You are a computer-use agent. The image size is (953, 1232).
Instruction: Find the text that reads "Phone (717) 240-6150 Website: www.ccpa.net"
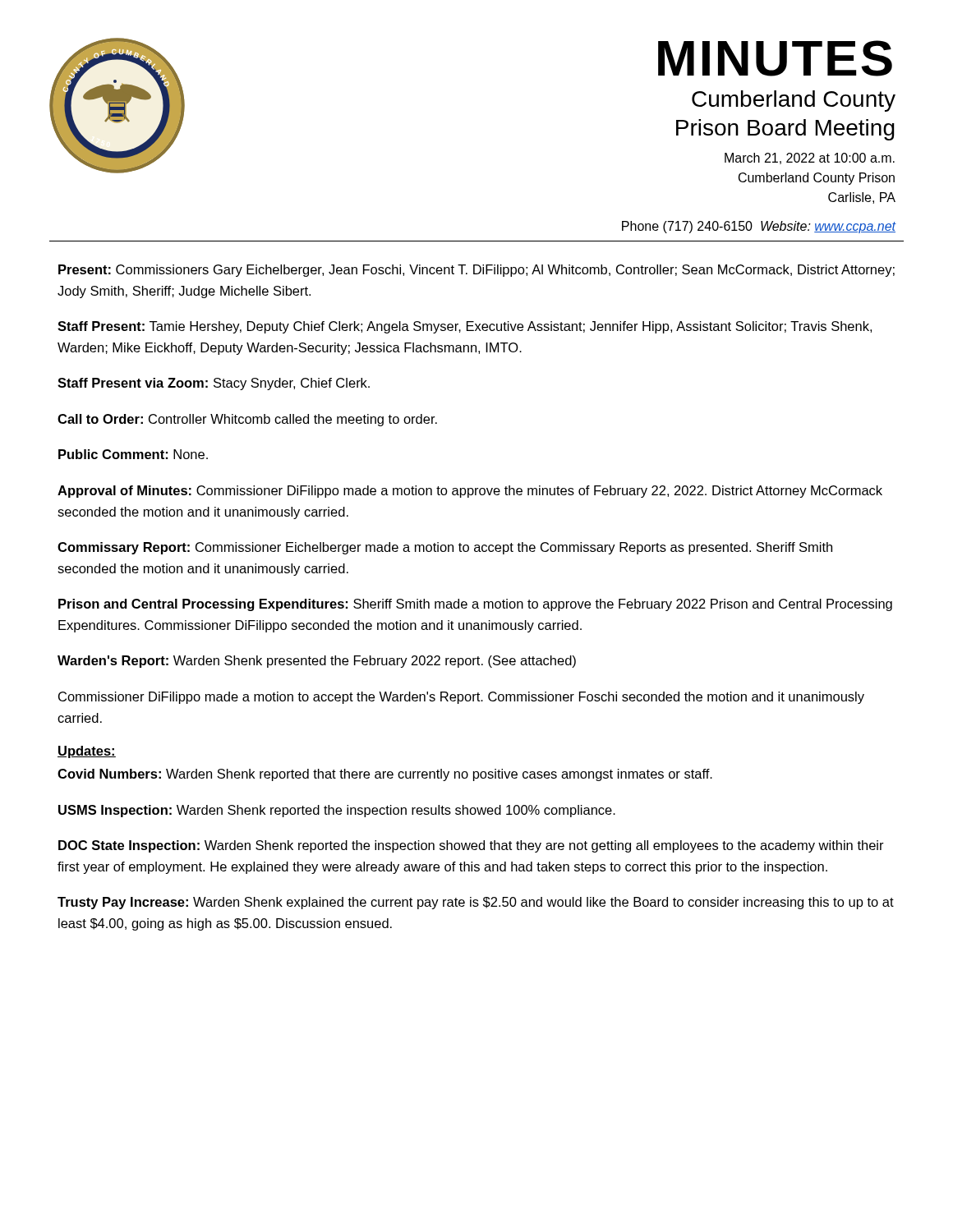pyautogui.click(x=758, y=226)
